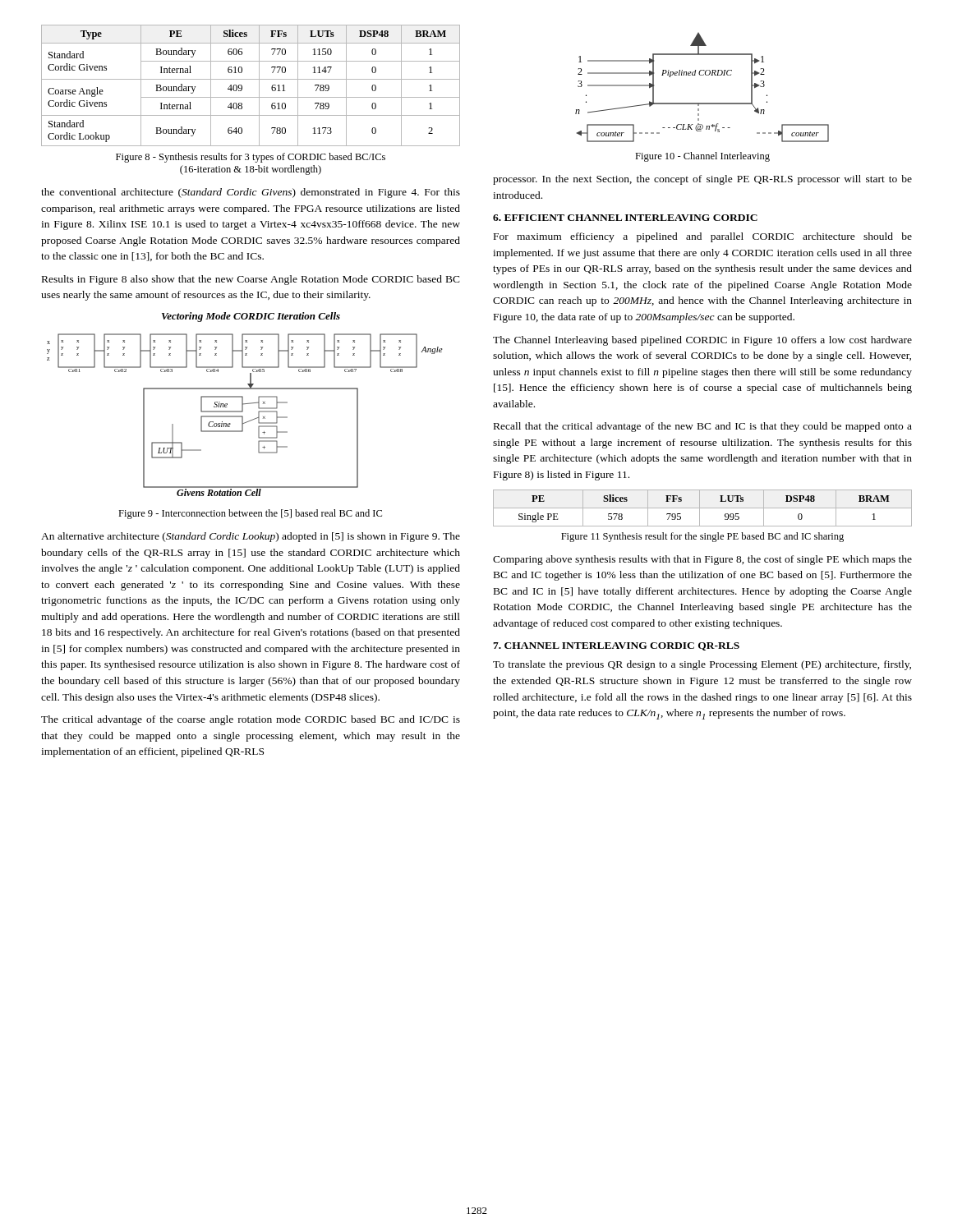Select the text block that reads "Results in Figure 8 also show that the"

pyautogui.click(x=251, y=287)
